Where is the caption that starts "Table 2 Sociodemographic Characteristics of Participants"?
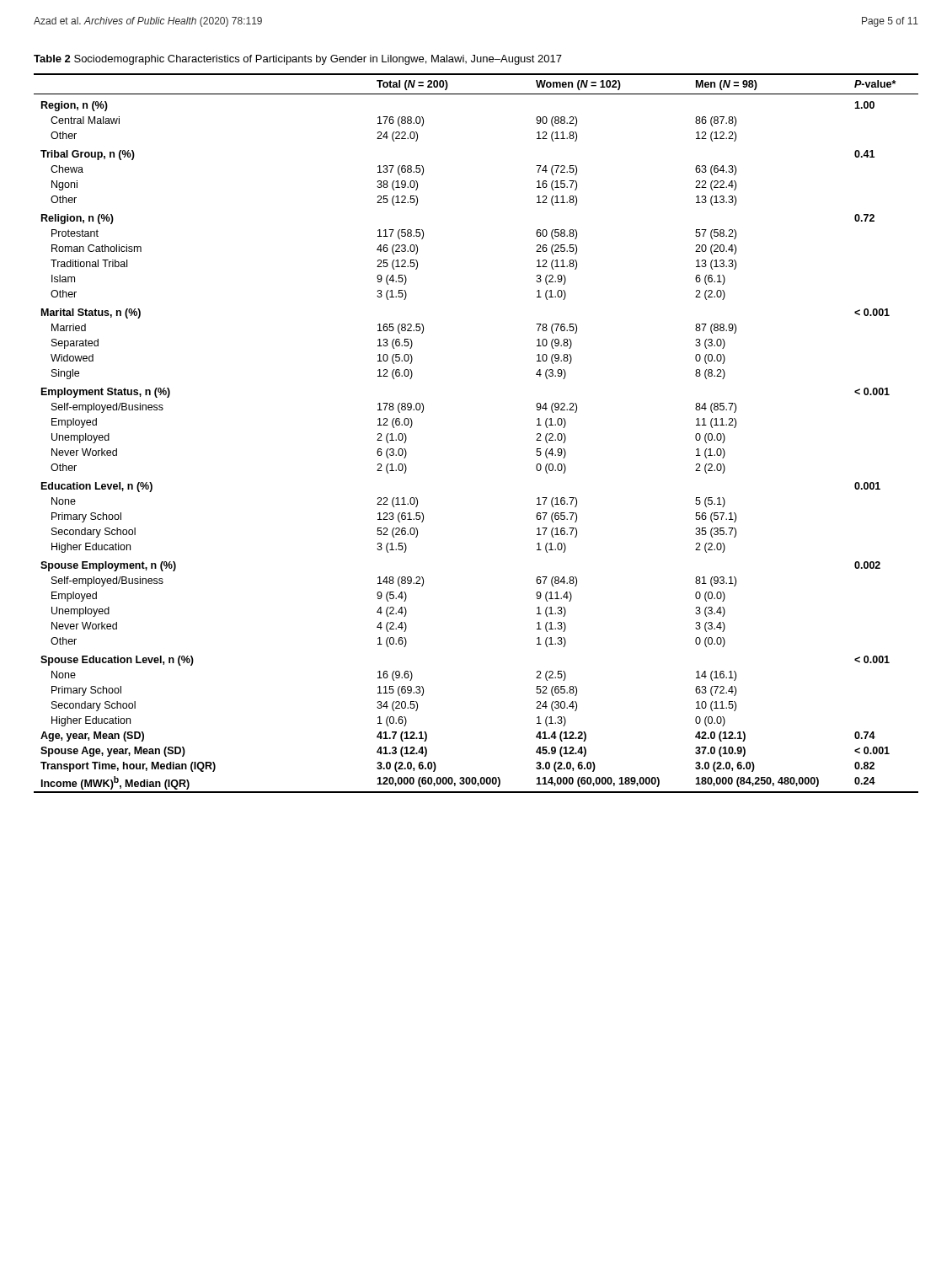 pyautogui.click(x=298, y=59)
